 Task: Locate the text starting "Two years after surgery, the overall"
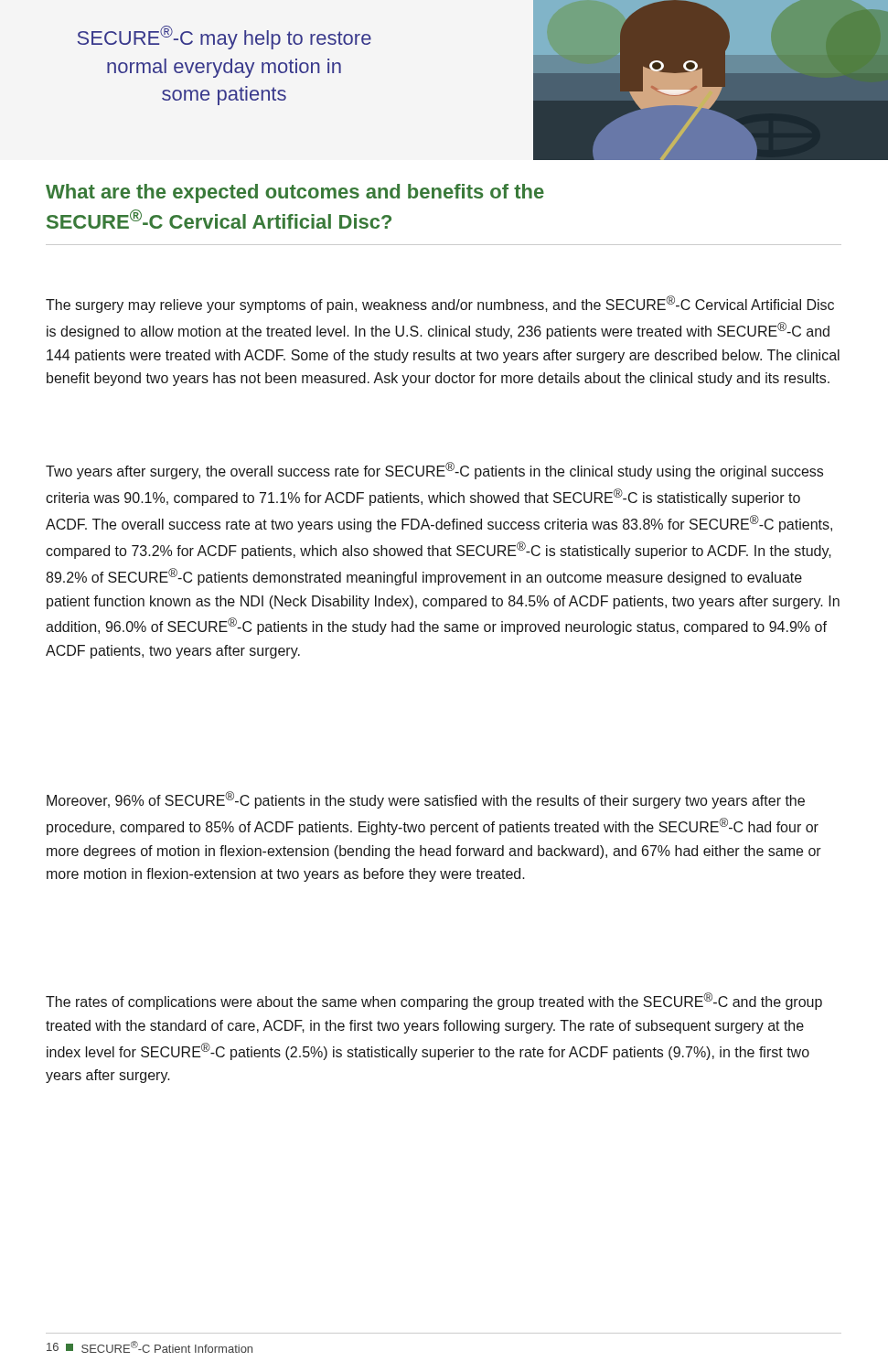pos(443,559)
